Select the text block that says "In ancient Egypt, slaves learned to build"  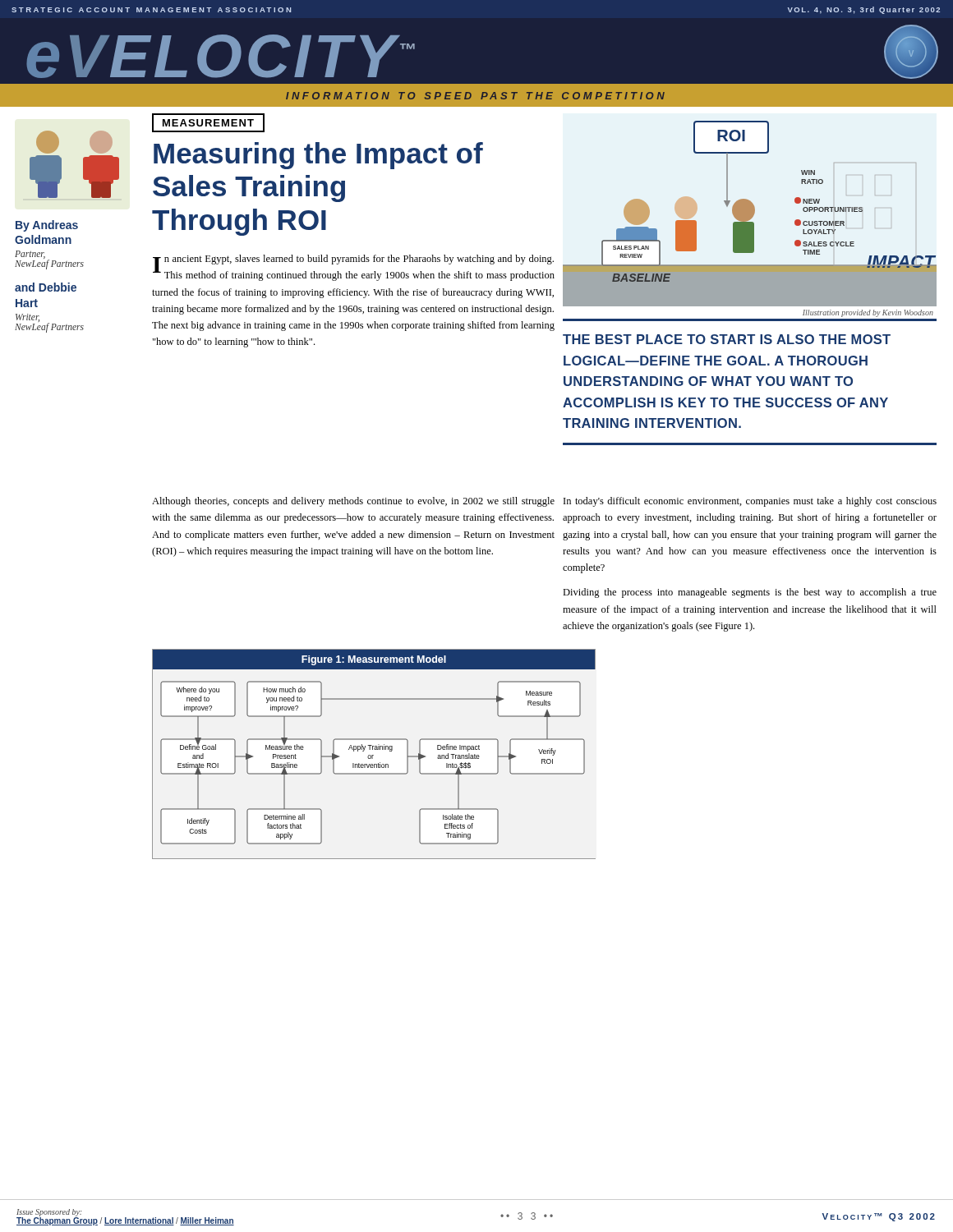pyautogui.click(x=353, y=300)
